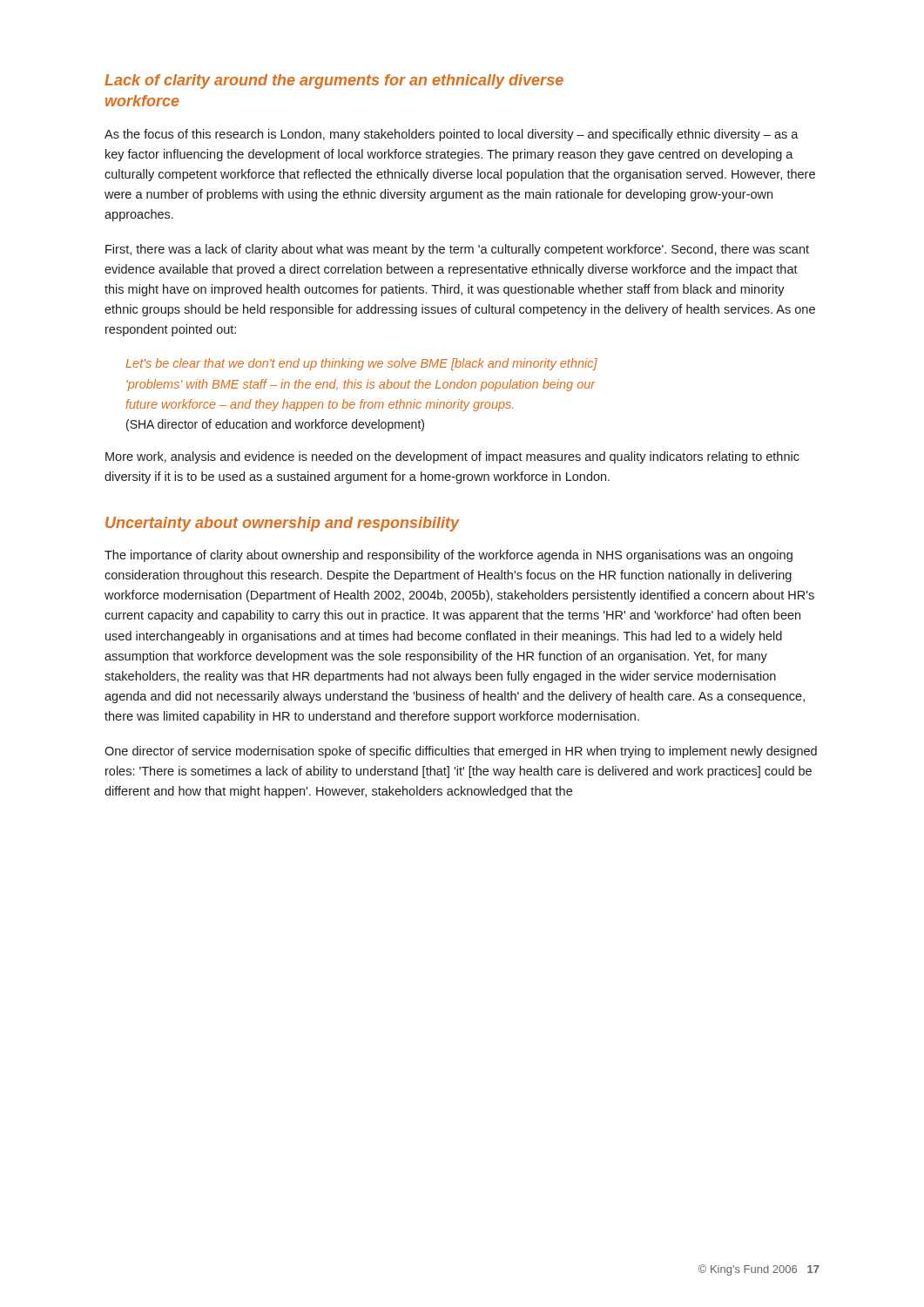Click the section header that begins "Lack of clarity around the arguments"
The image size is (924, 1307).
[x=334, y=91]
